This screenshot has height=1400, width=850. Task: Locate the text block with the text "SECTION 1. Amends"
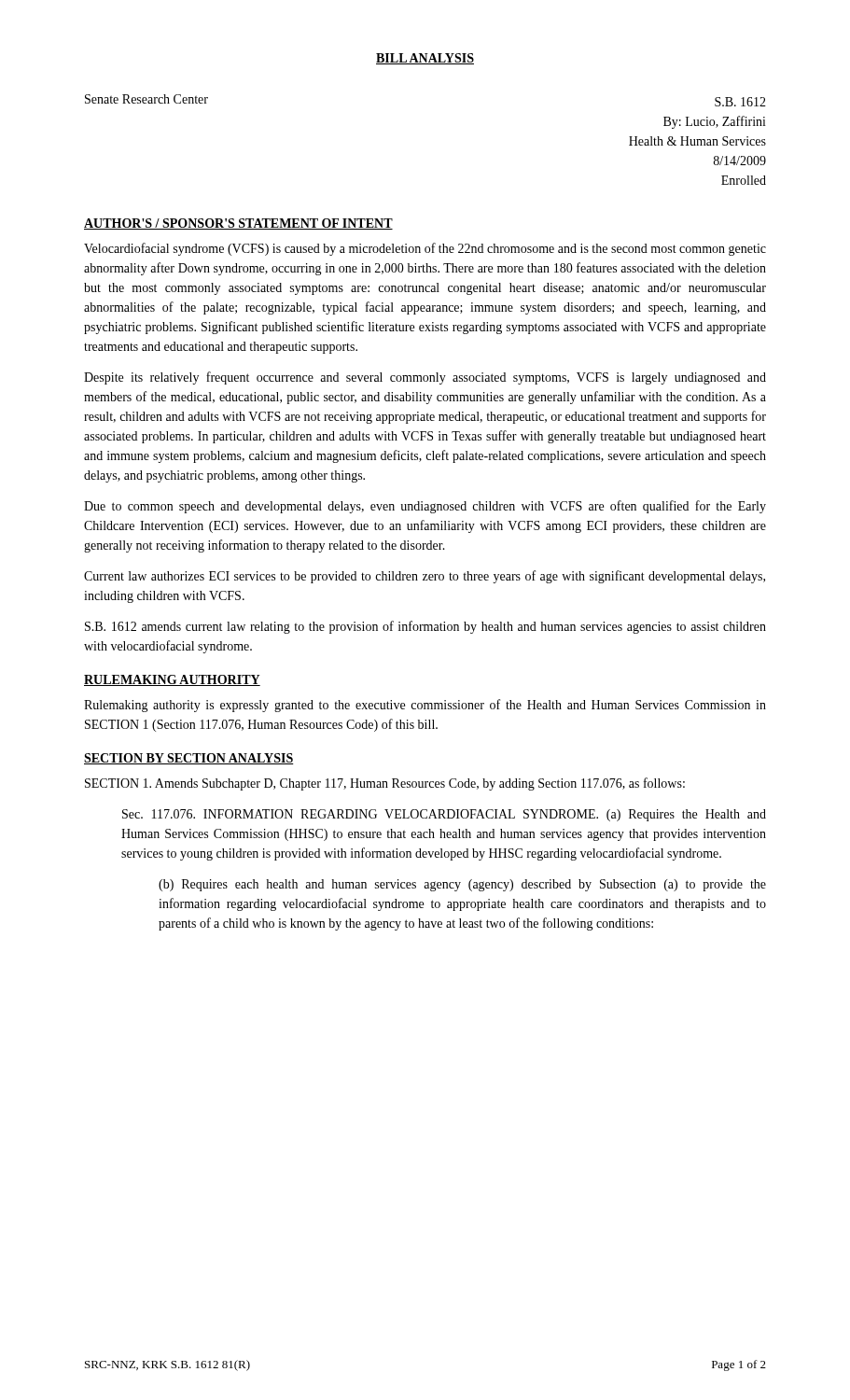[385, 784]
